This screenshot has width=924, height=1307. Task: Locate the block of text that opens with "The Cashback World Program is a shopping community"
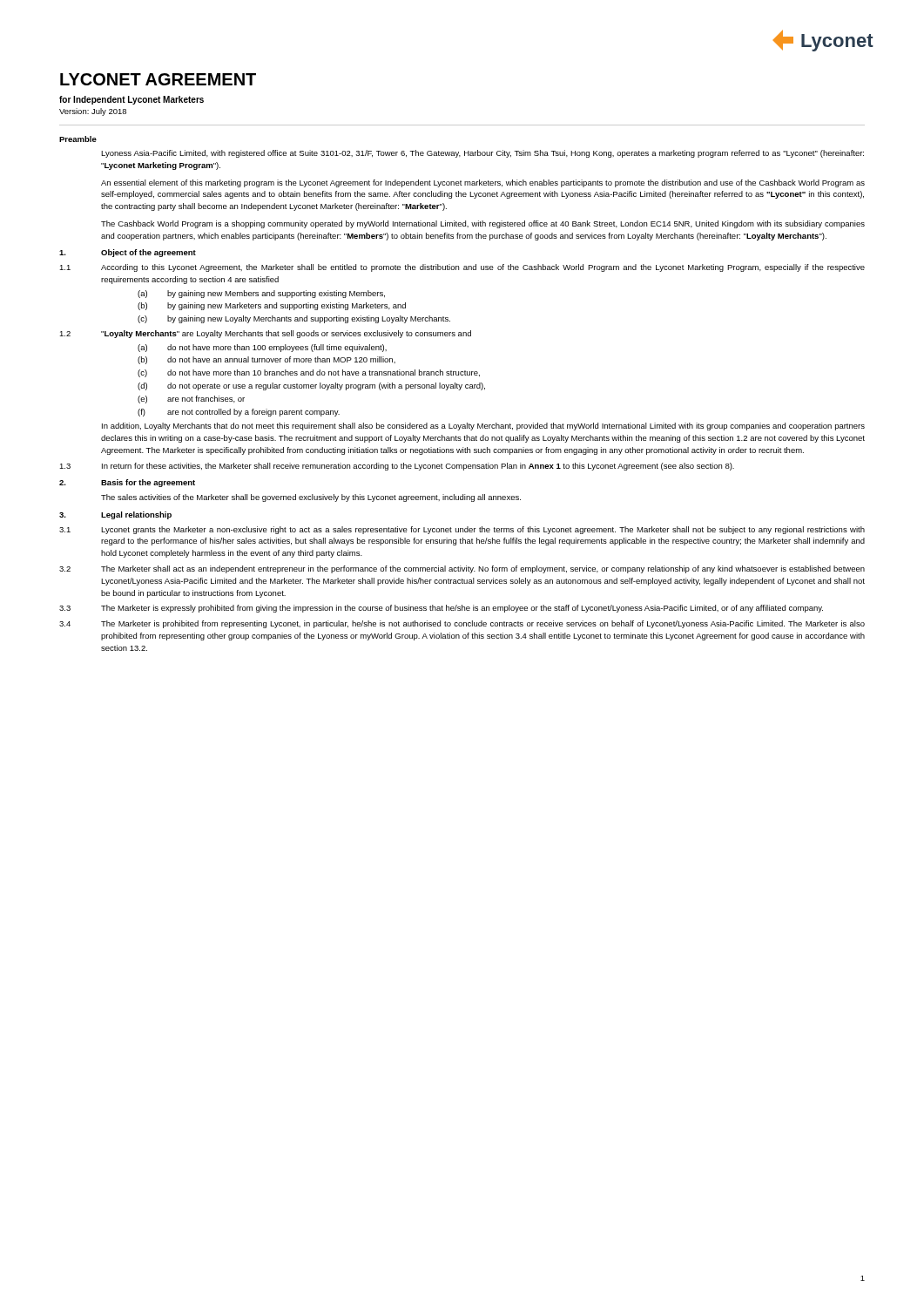(483, 229)
